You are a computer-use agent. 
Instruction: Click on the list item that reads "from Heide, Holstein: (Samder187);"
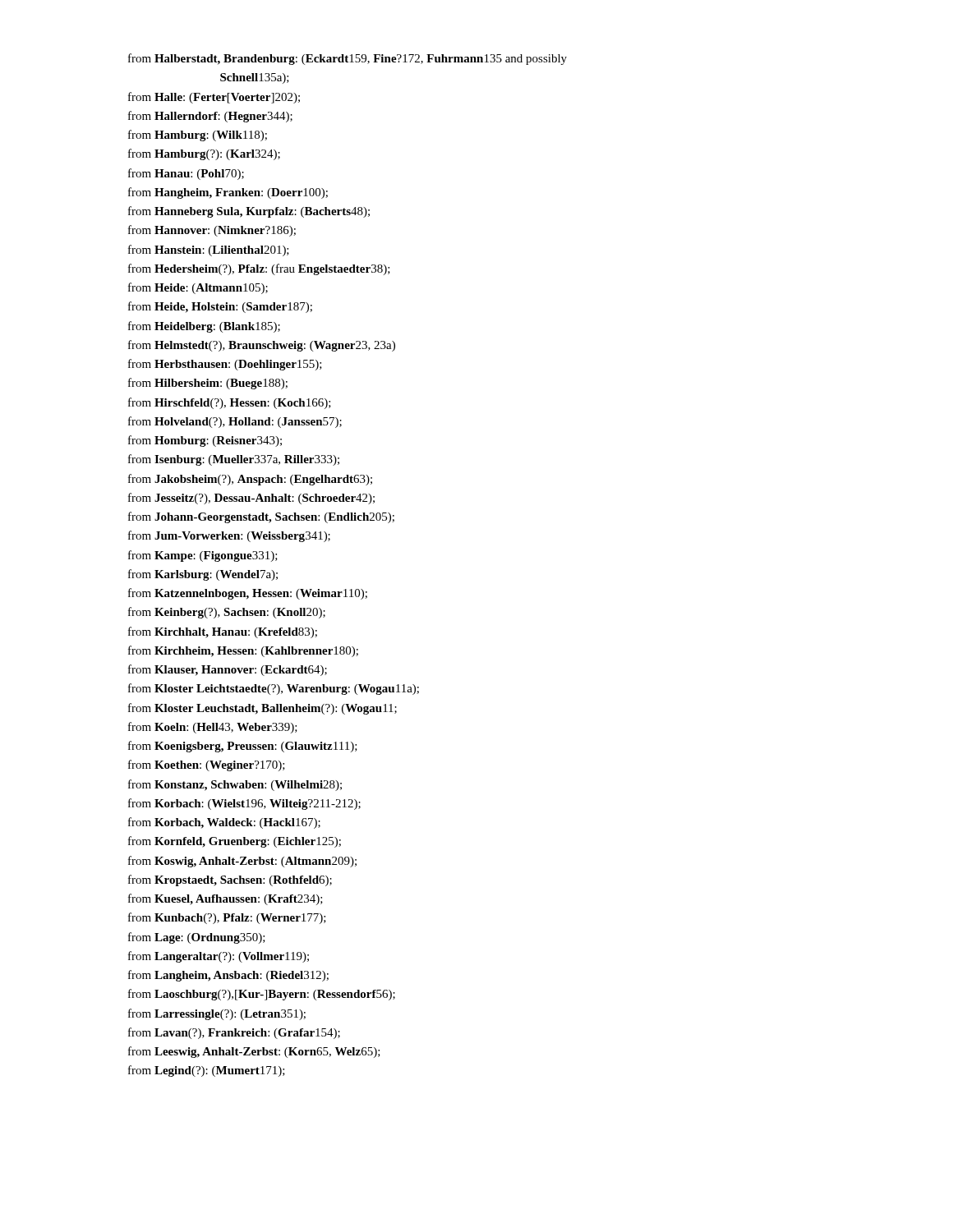[x=220, y=307]
